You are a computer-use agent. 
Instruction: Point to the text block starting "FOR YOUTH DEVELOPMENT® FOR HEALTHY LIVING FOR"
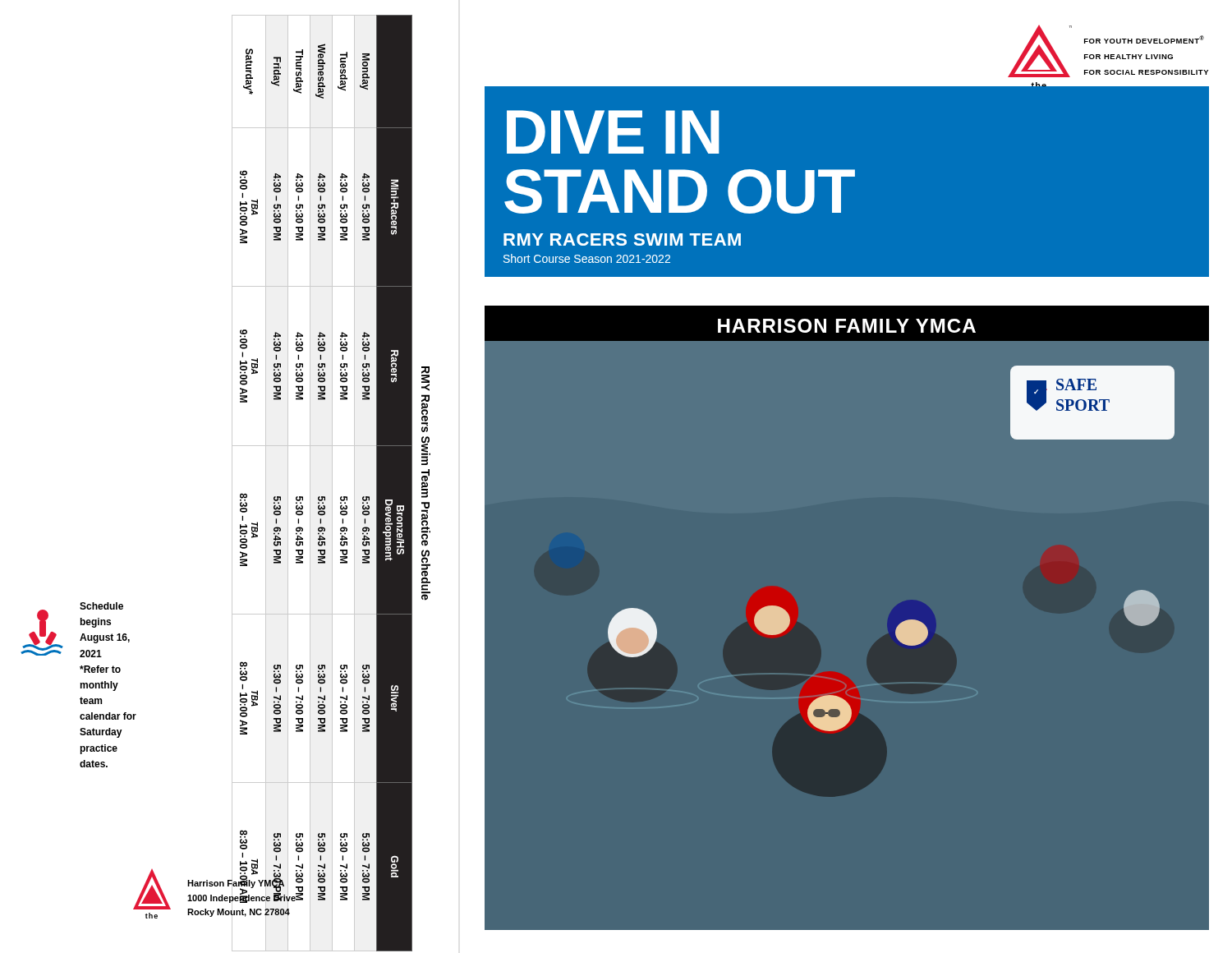[x=1146, y=56]
